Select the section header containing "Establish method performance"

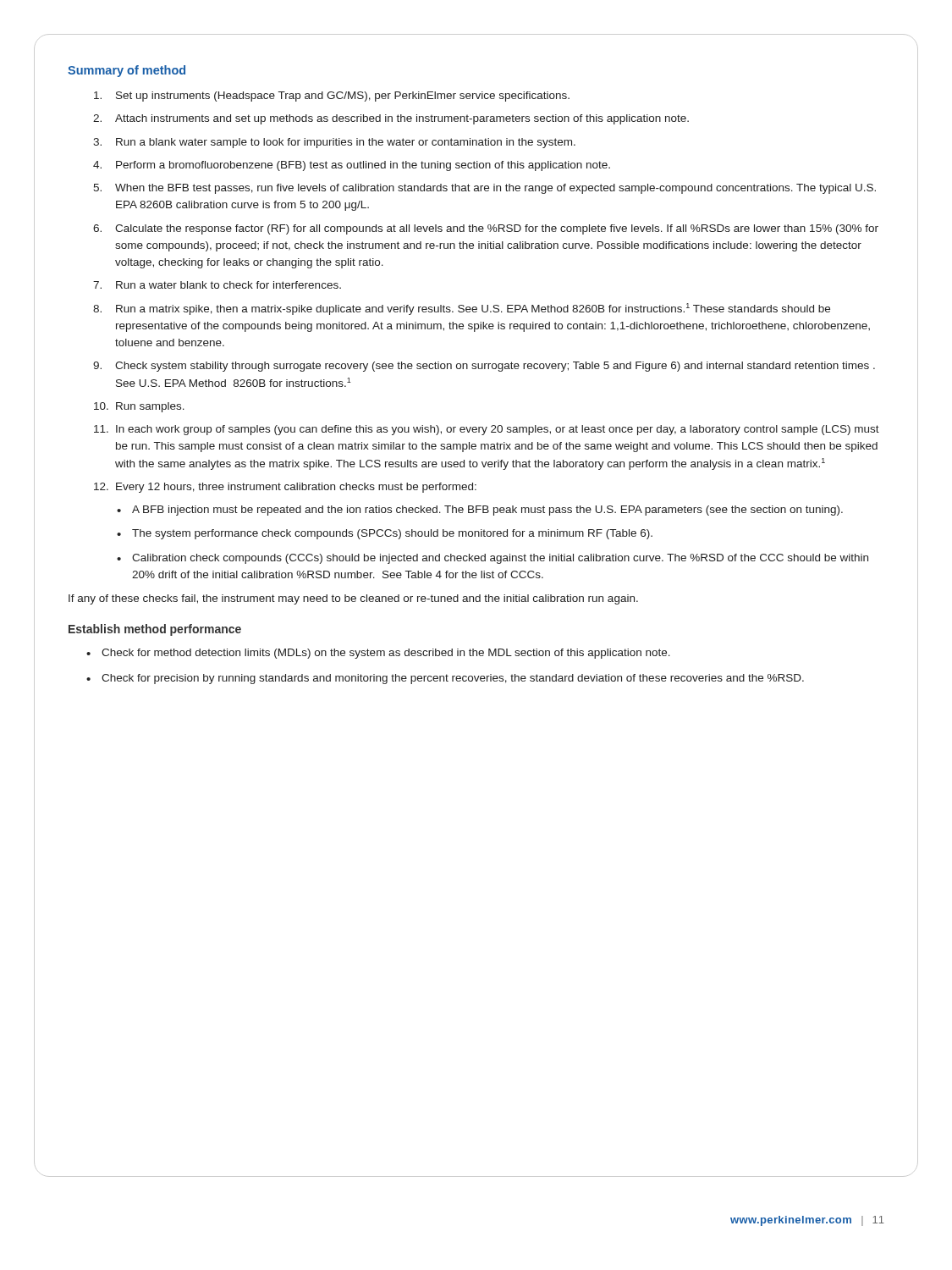point(155,629)
